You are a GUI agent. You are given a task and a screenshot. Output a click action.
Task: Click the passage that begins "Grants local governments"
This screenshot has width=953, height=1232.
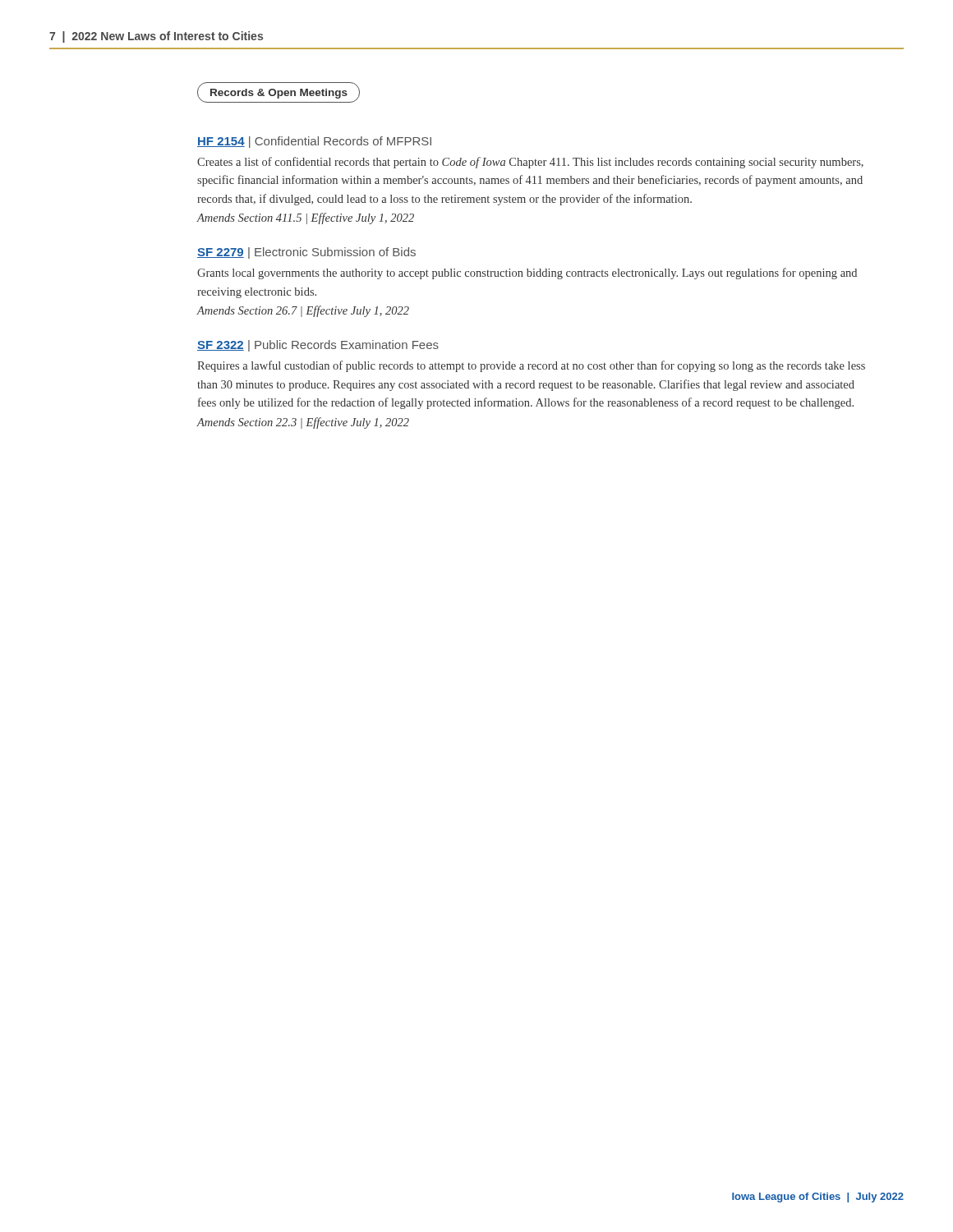(527, 282)
